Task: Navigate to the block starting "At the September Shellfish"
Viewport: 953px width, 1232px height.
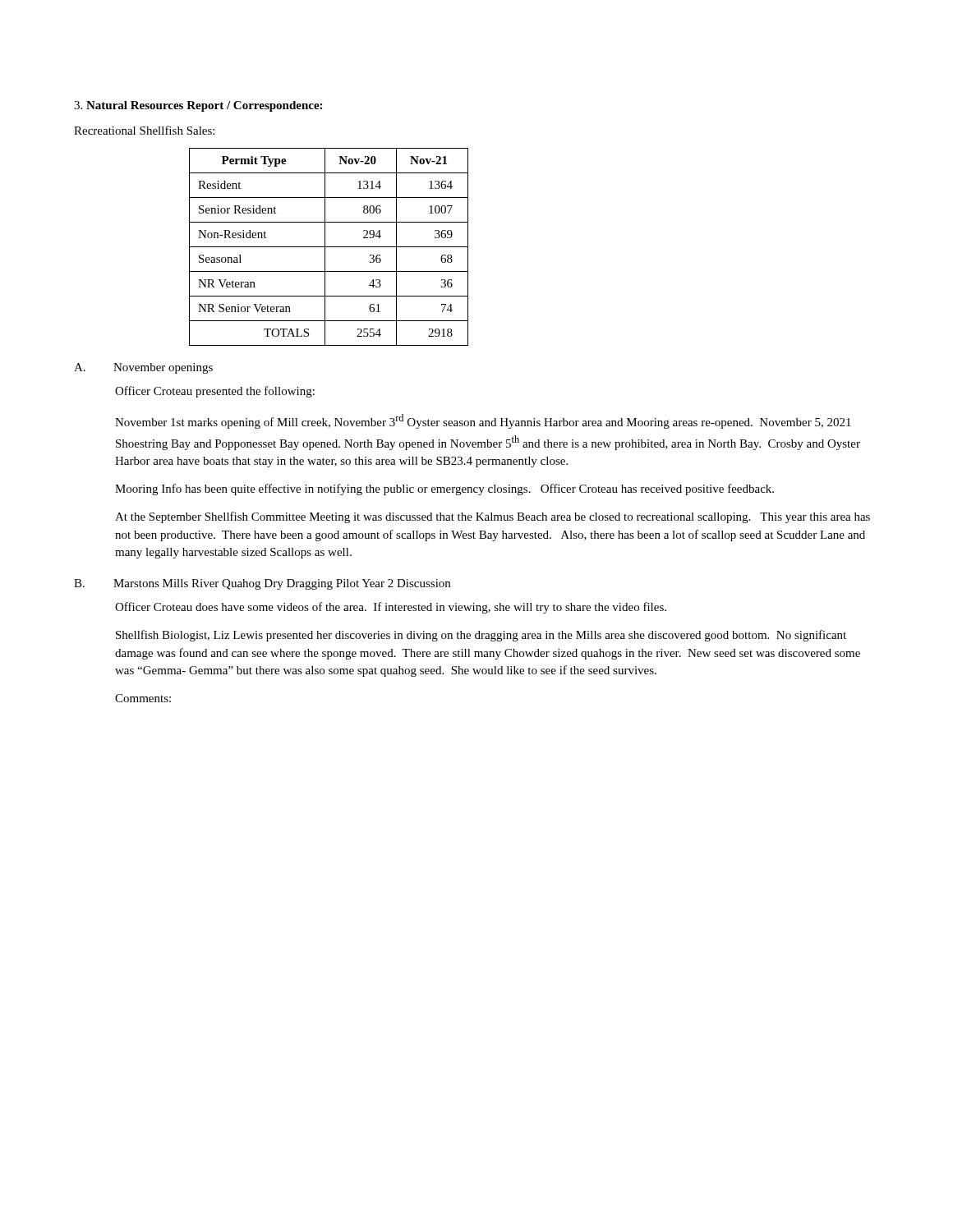Action: click(493, 534)
